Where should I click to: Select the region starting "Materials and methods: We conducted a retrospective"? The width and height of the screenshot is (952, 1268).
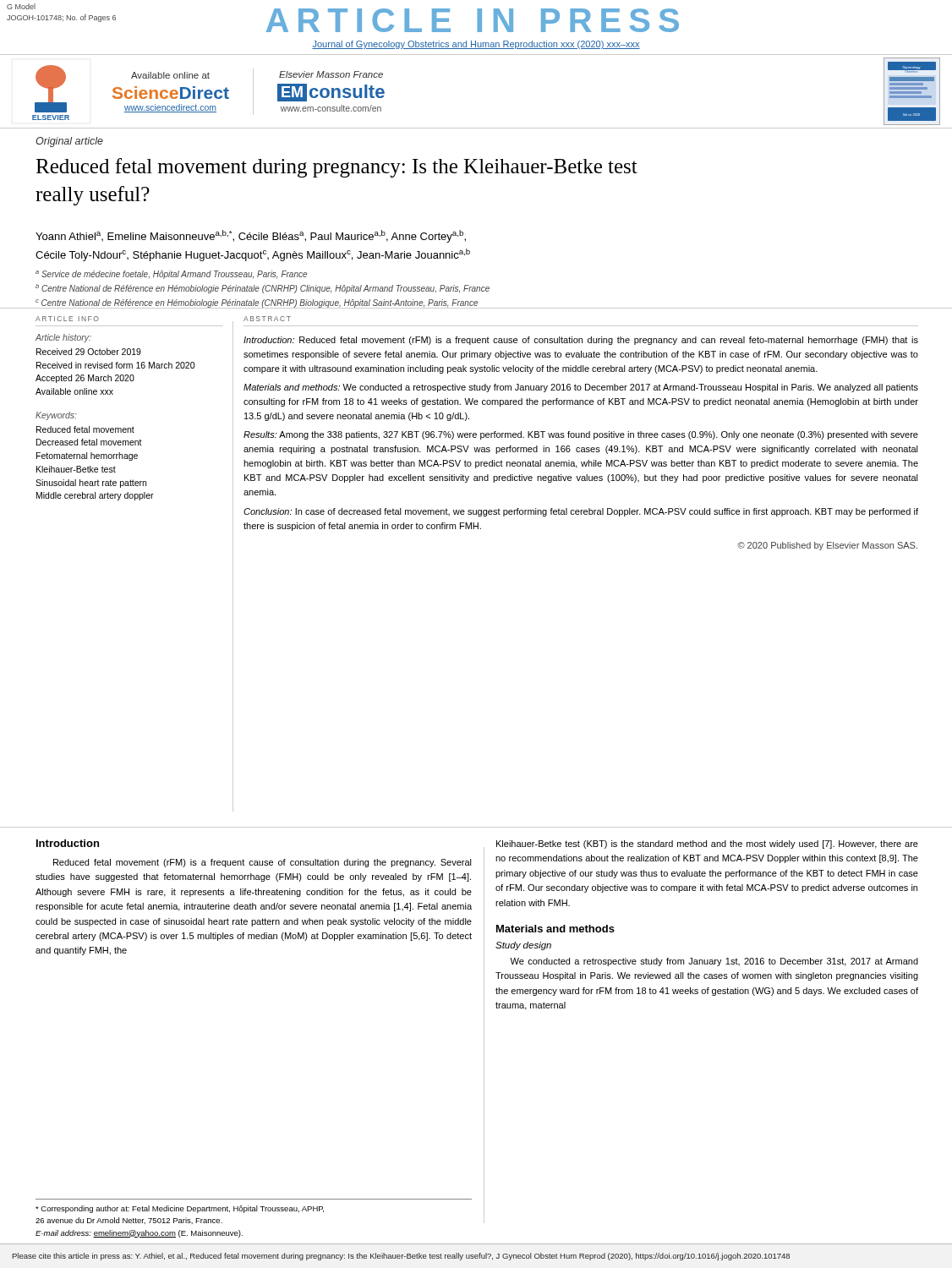581,402
